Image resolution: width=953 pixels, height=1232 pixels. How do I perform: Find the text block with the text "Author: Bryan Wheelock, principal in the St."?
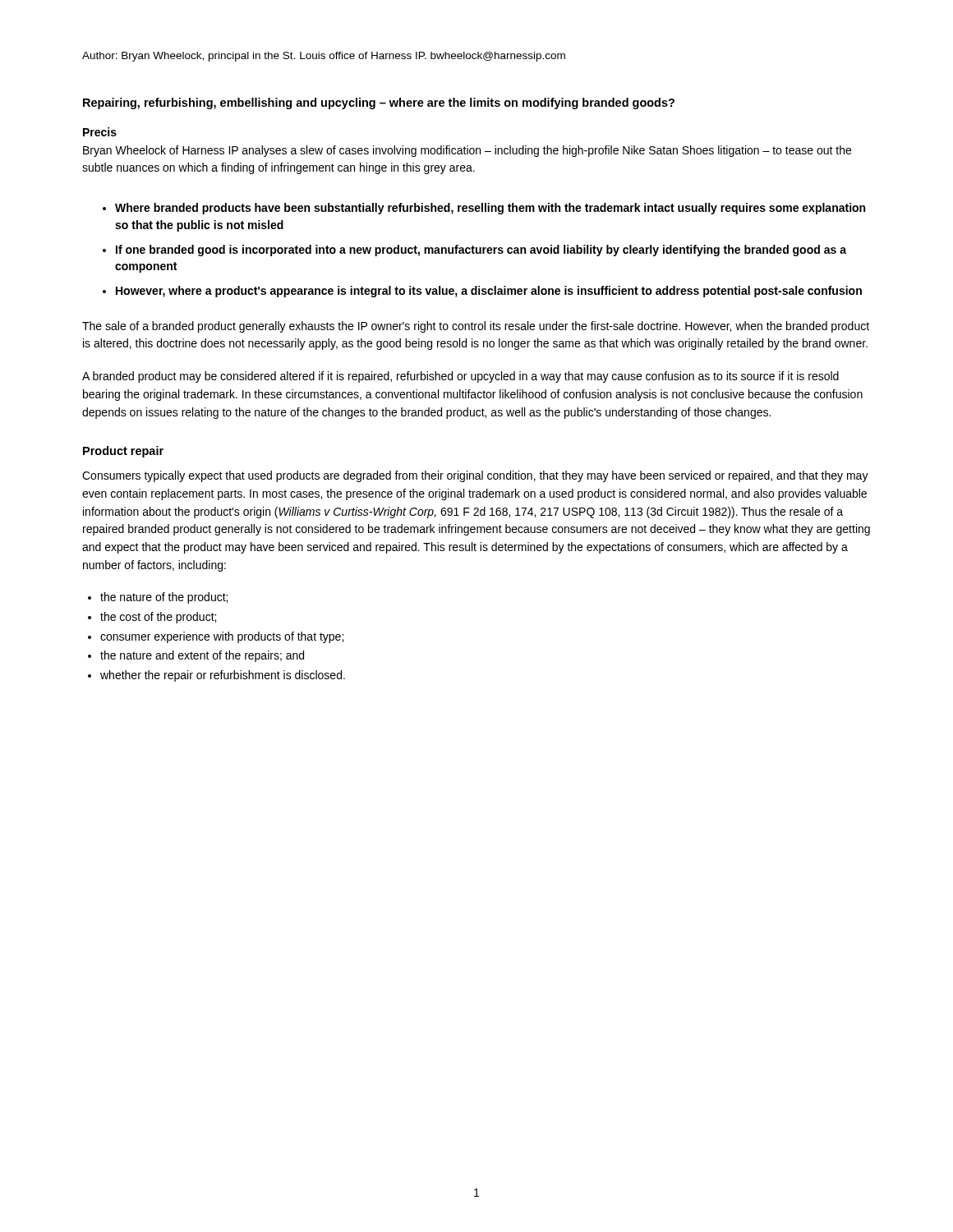point(324,55)
